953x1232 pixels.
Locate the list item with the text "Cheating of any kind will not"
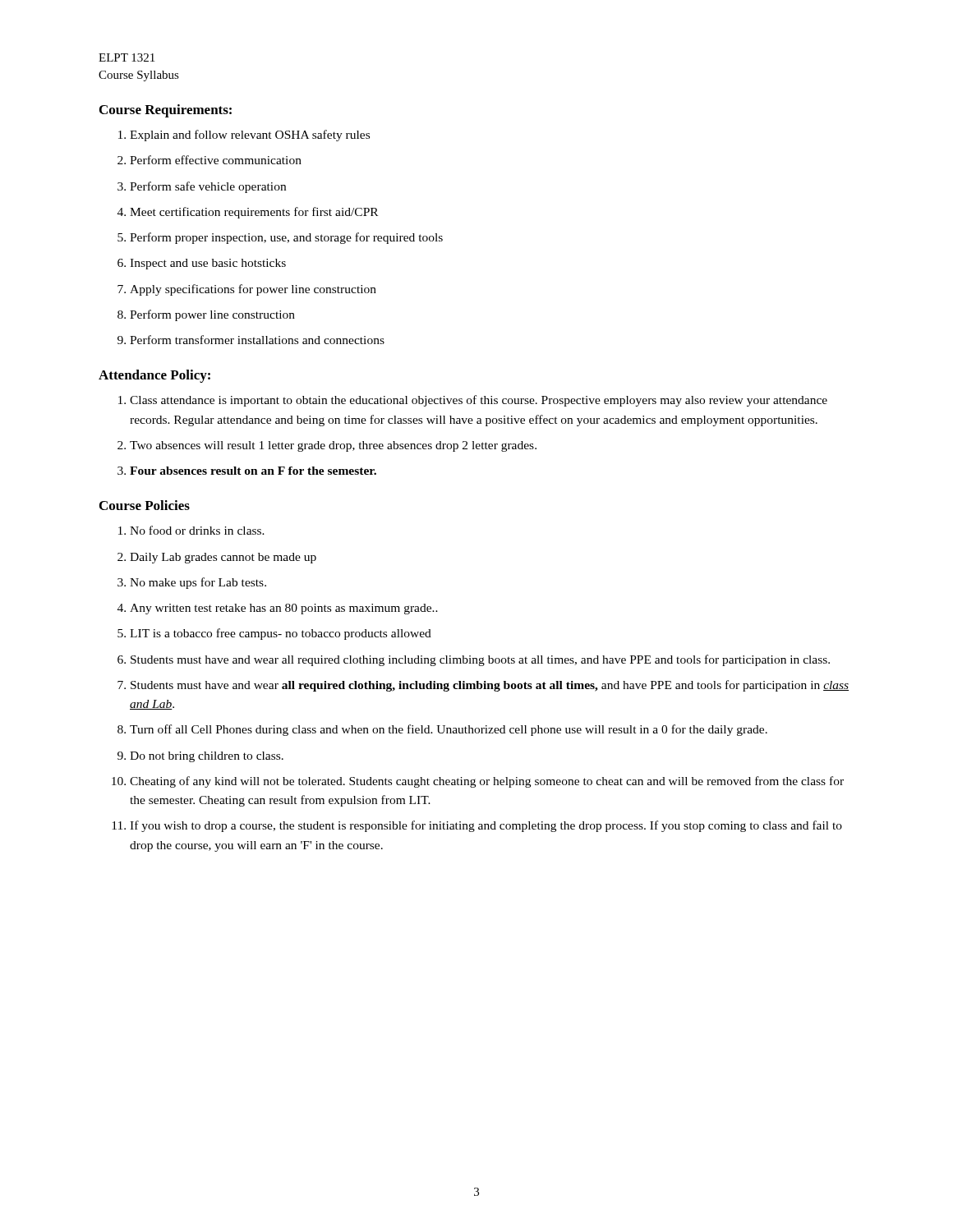coord(492,790)
